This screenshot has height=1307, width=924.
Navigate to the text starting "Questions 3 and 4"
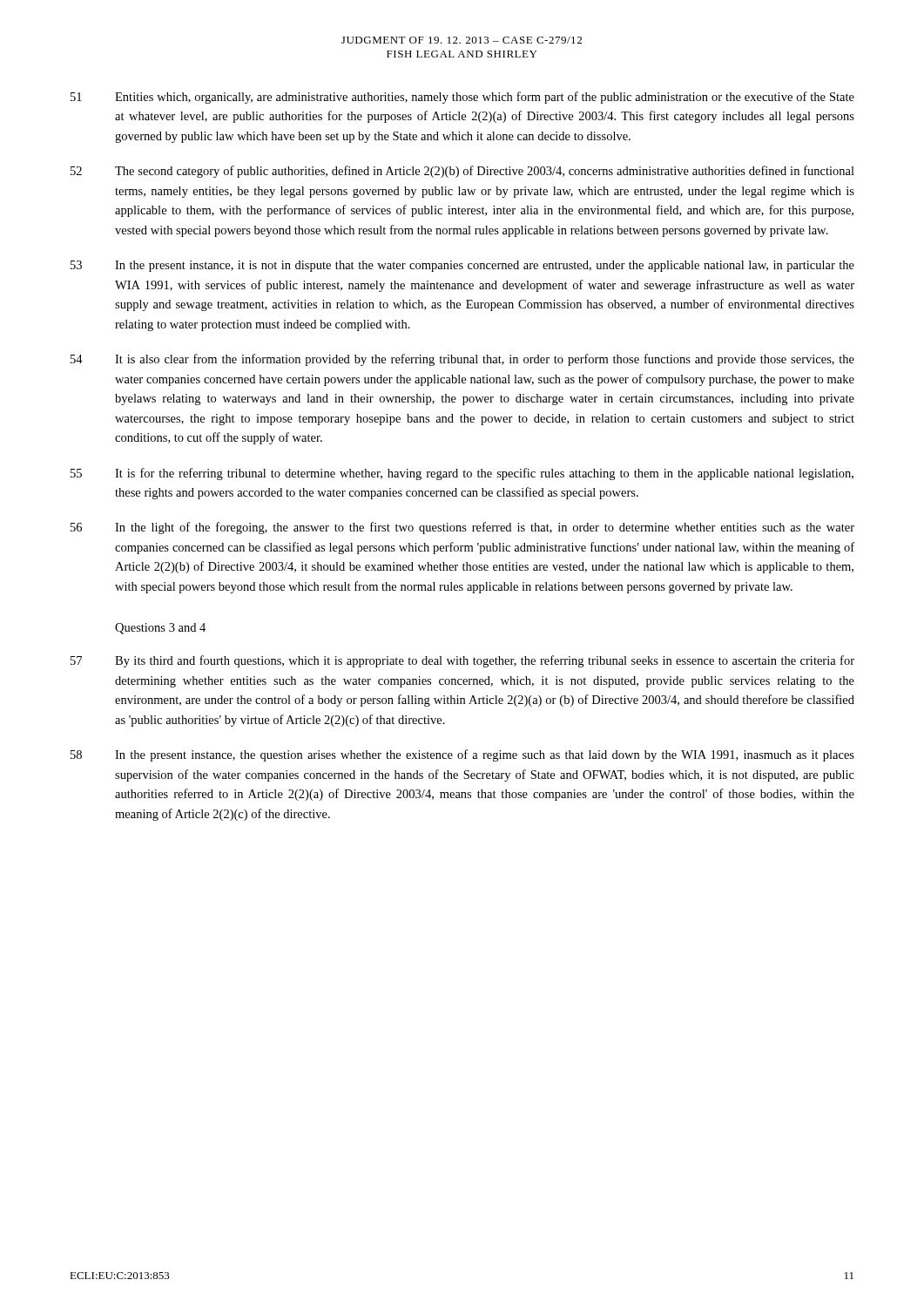click(160, 628)
